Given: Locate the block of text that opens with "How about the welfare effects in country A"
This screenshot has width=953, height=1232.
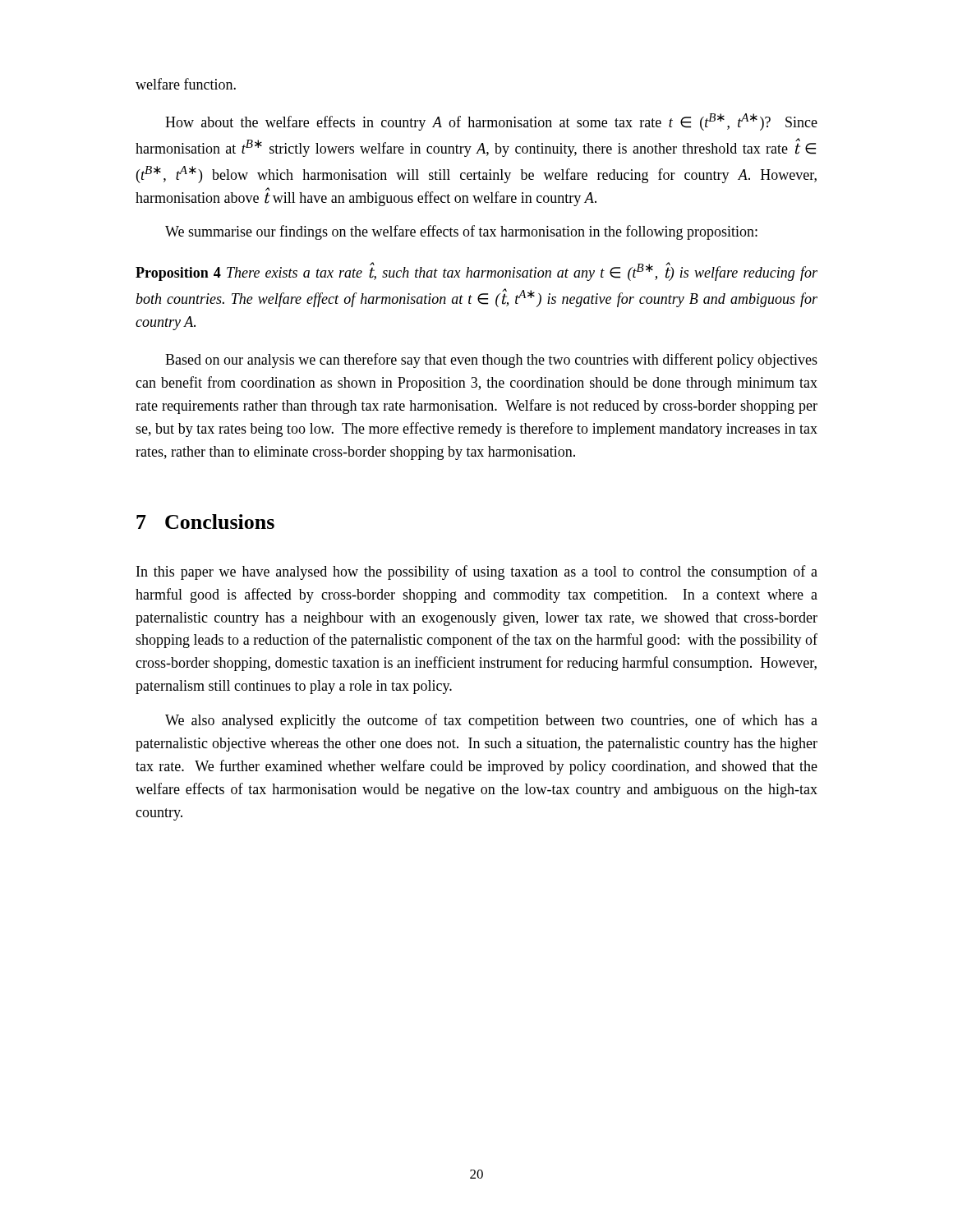Looking at the screenshot, I should pos(476,159).
